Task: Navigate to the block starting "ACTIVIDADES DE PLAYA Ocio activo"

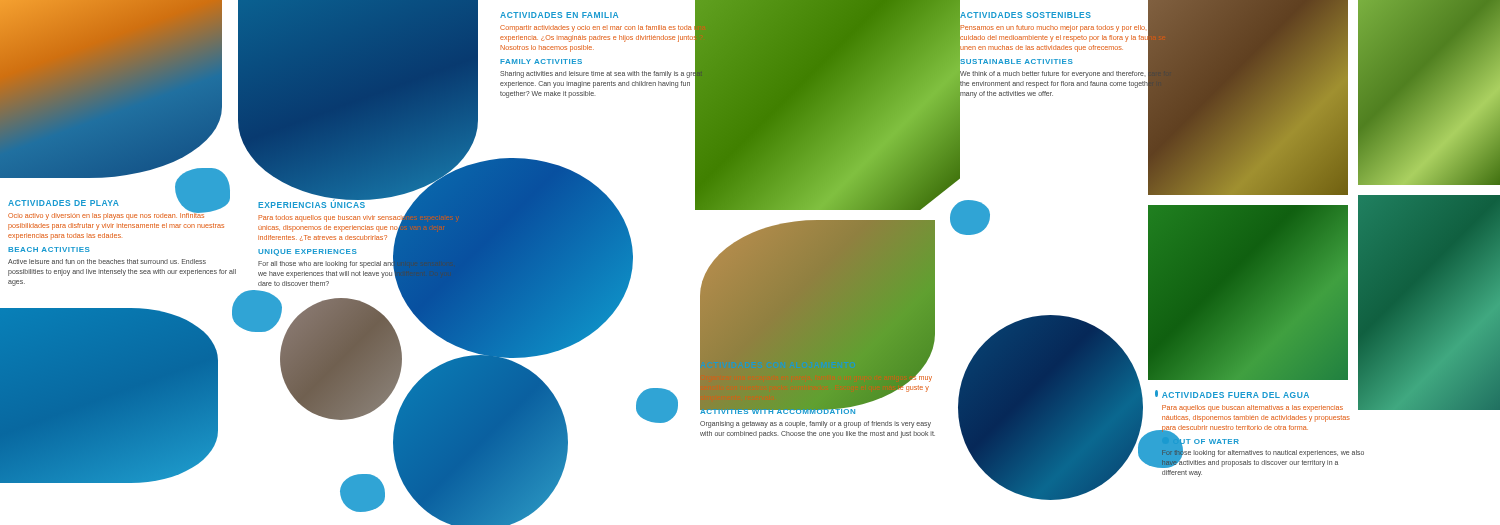Action: [x=122, y=242]
